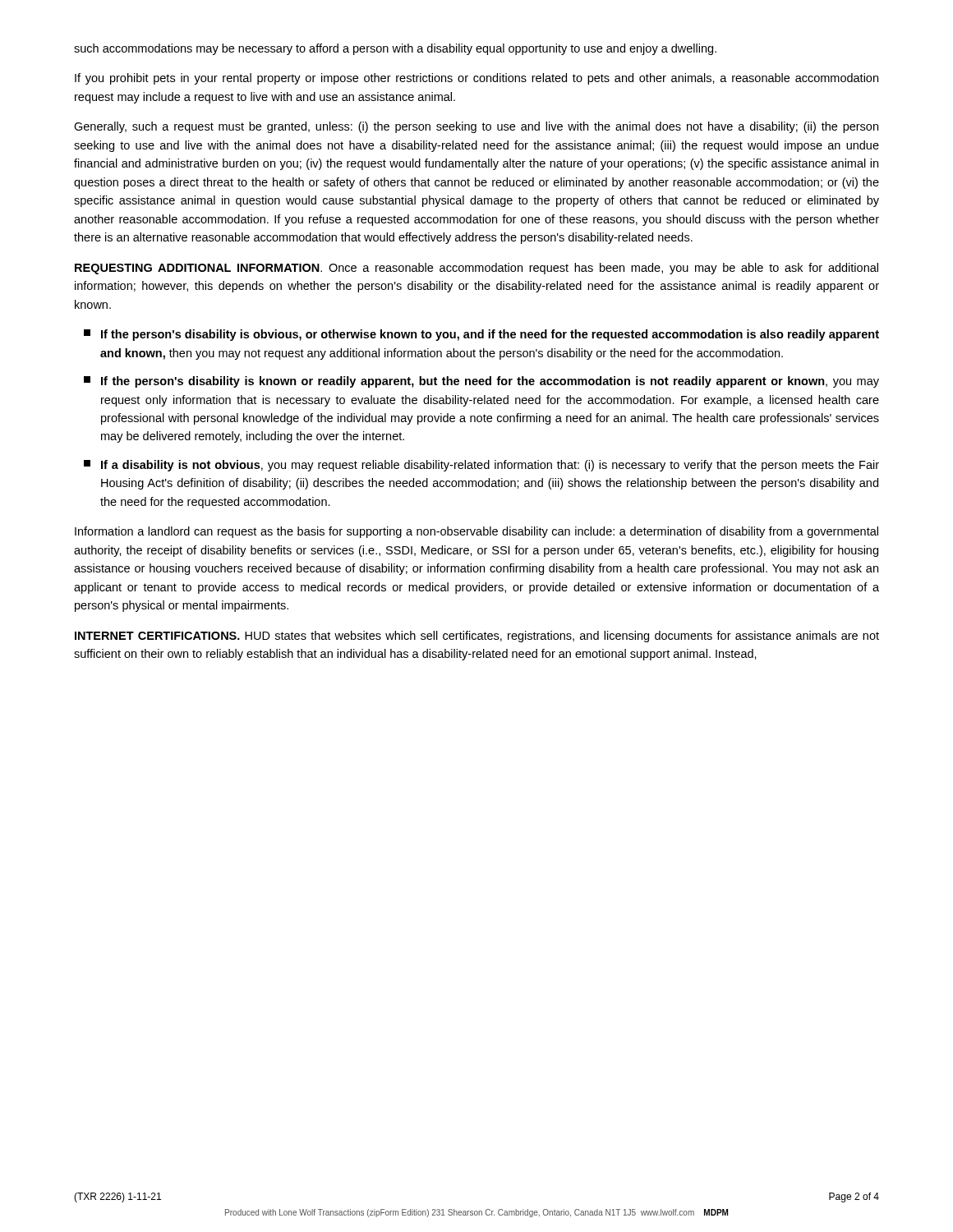Navigate to the text block starting "such accommodations may be"
953x1232 pixels.
pos(396,48)
